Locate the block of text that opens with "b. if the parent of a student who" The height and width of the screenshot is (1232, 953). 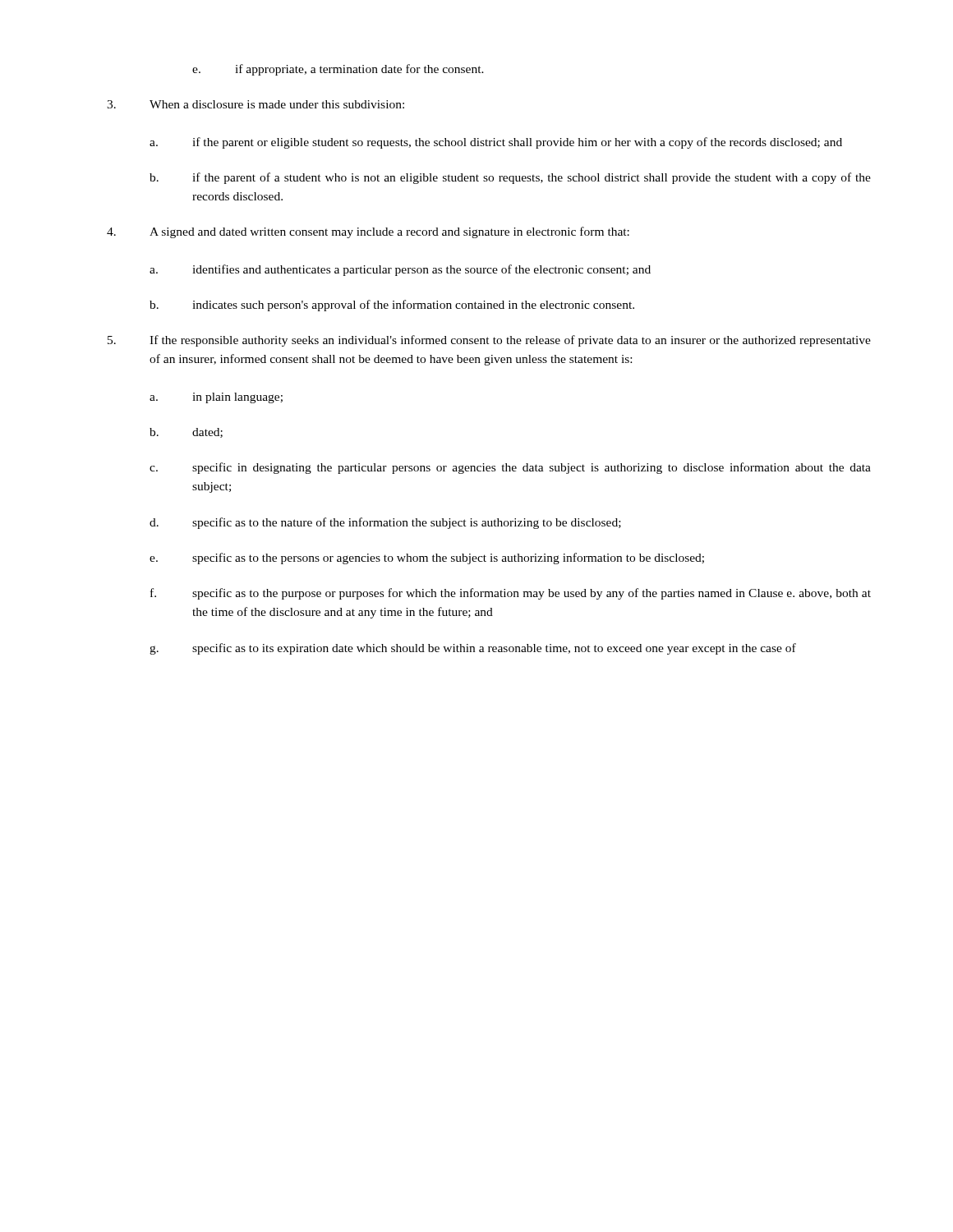pos(510,186)
